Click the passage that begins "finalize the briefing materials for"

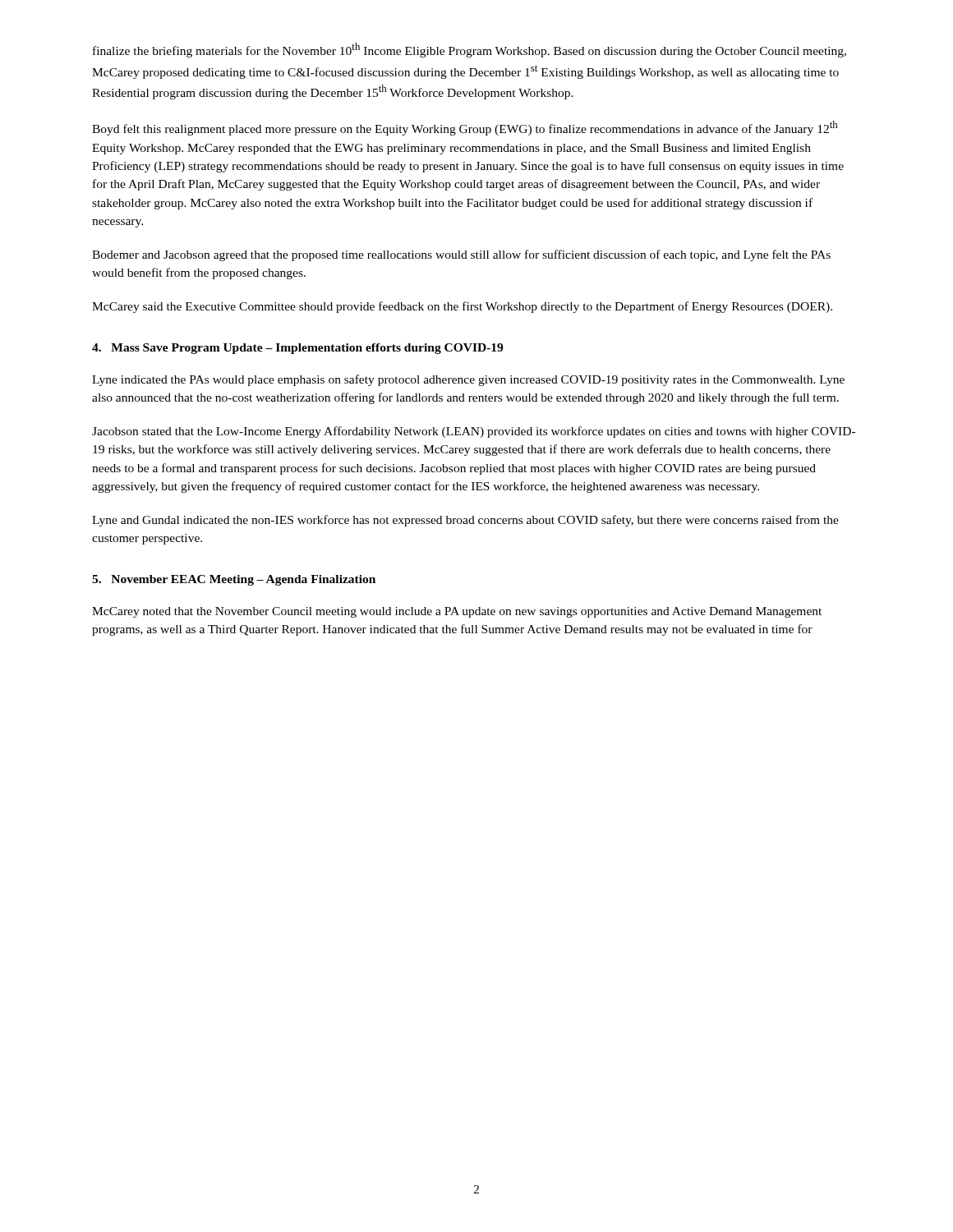tap(469, 70)
